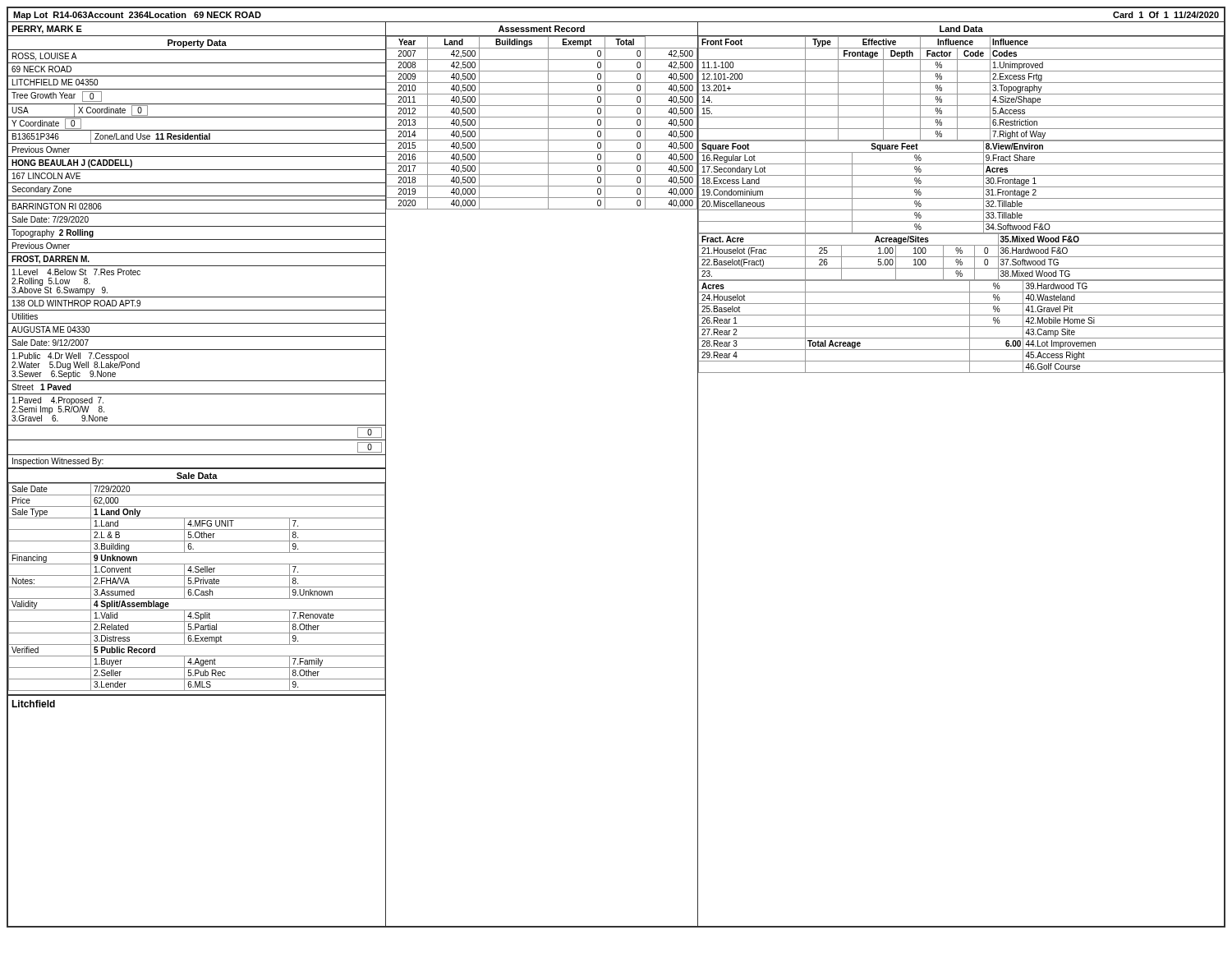1232x953 pixels.
Task: Locate the text that reads "ROSS, LOUISE A"
Action: [44, 56]
